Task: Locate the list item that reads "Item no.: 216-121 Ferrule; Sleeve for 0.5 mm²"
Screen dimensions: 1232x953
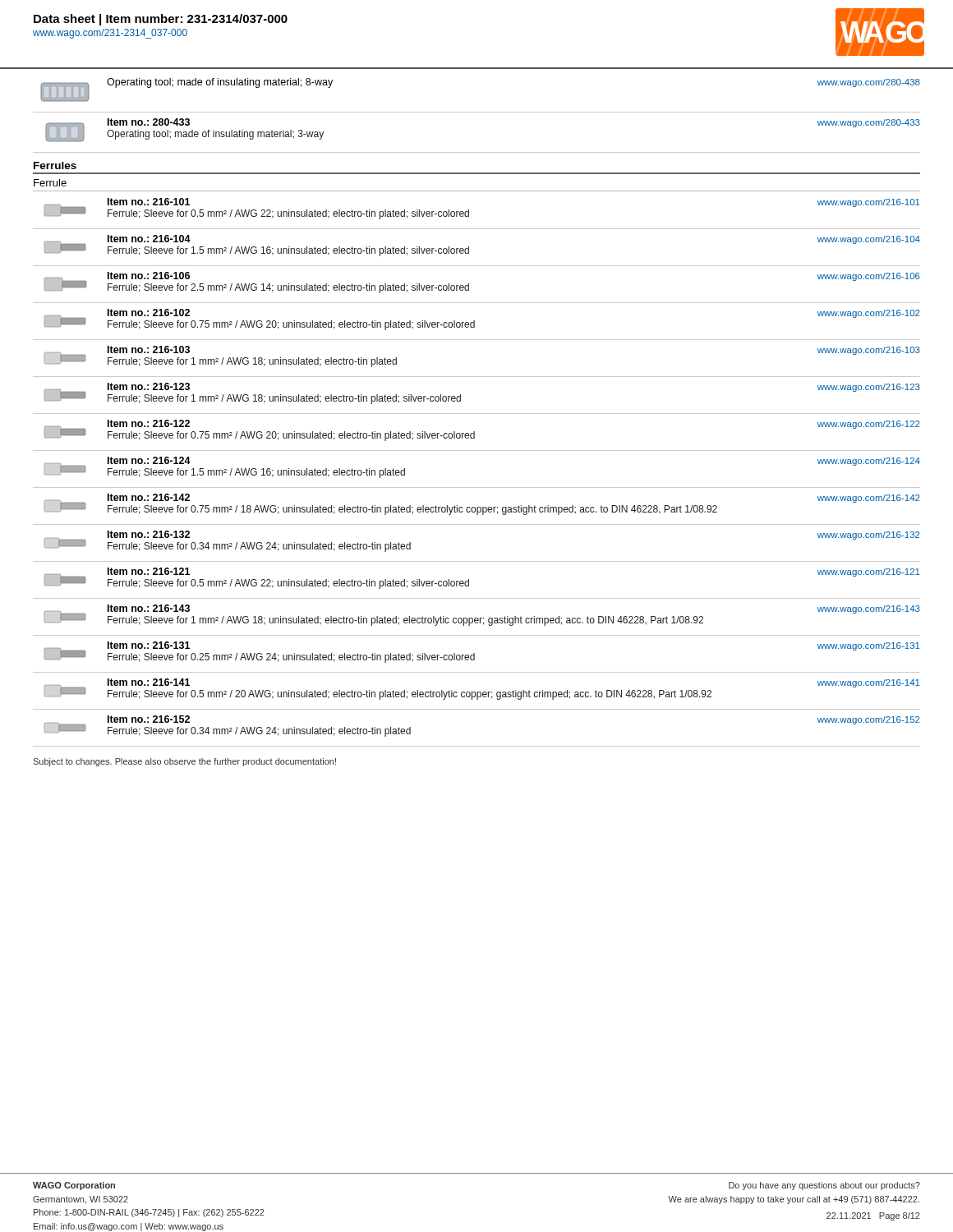Action: pos(476,580)
